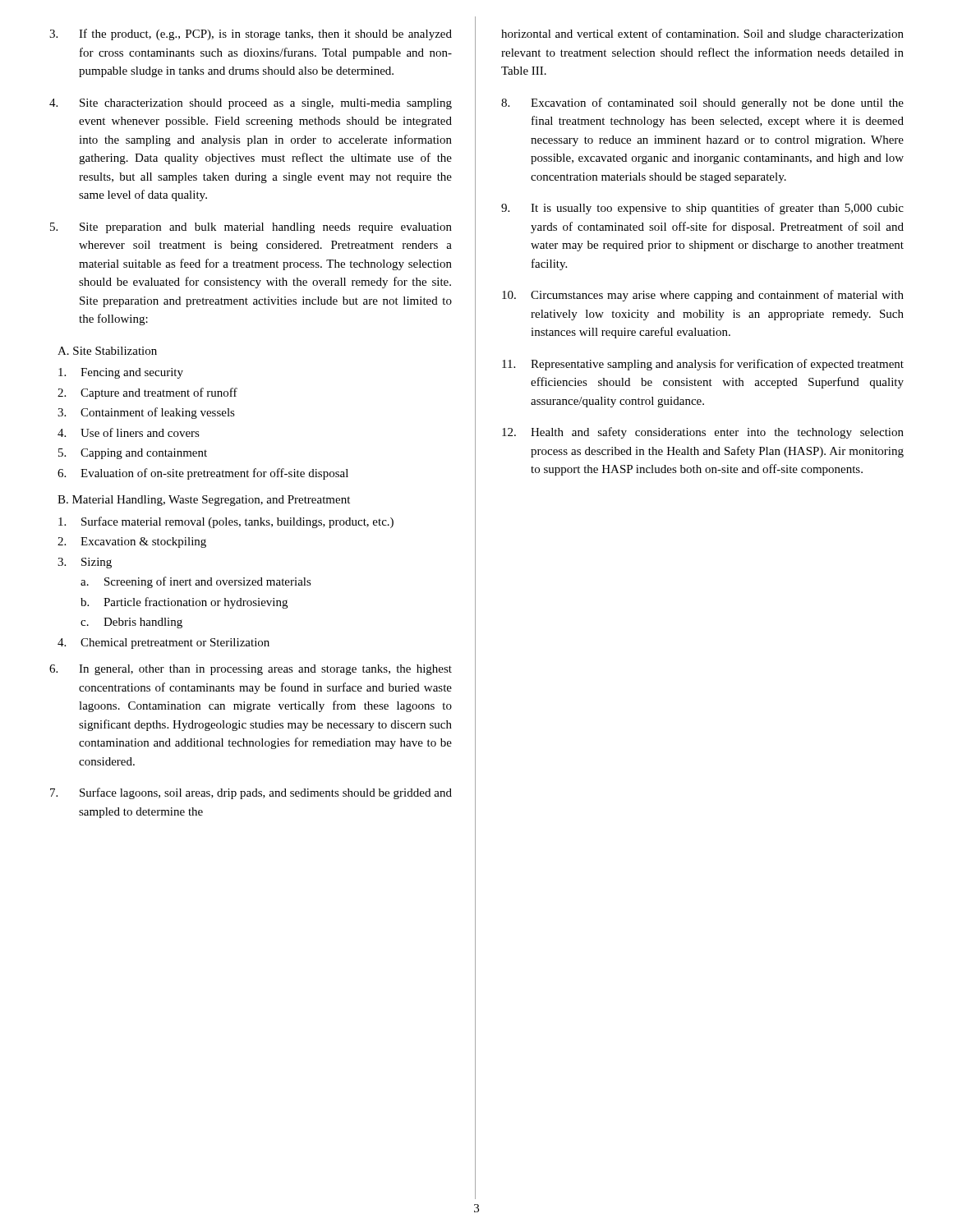Click on the list item containing "4. Site characterization"
The height and width of the screenshot is (1232, 953).
251,149
